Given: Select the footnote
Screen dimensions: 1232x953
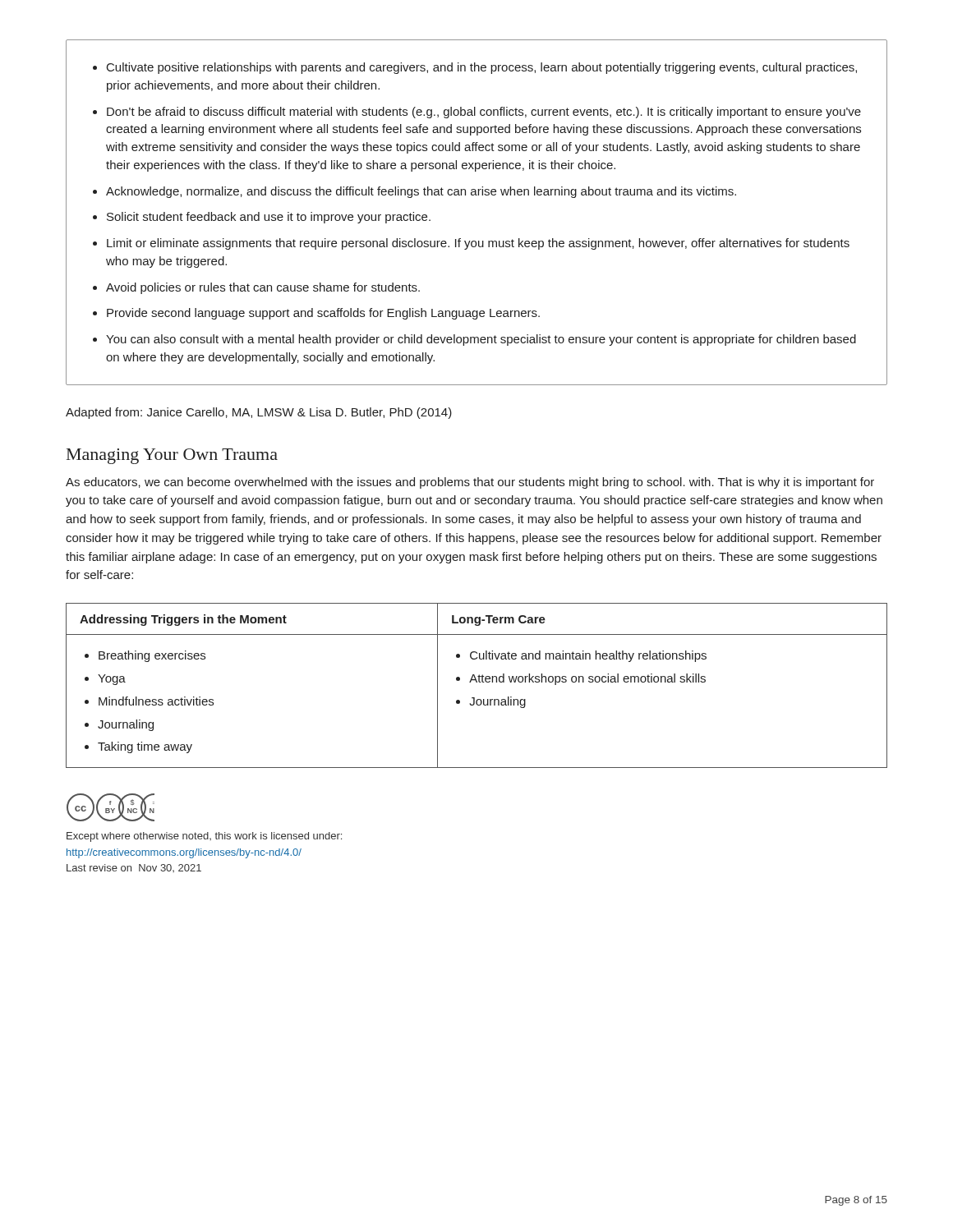Looking at the screenshot, I should 204,852.
